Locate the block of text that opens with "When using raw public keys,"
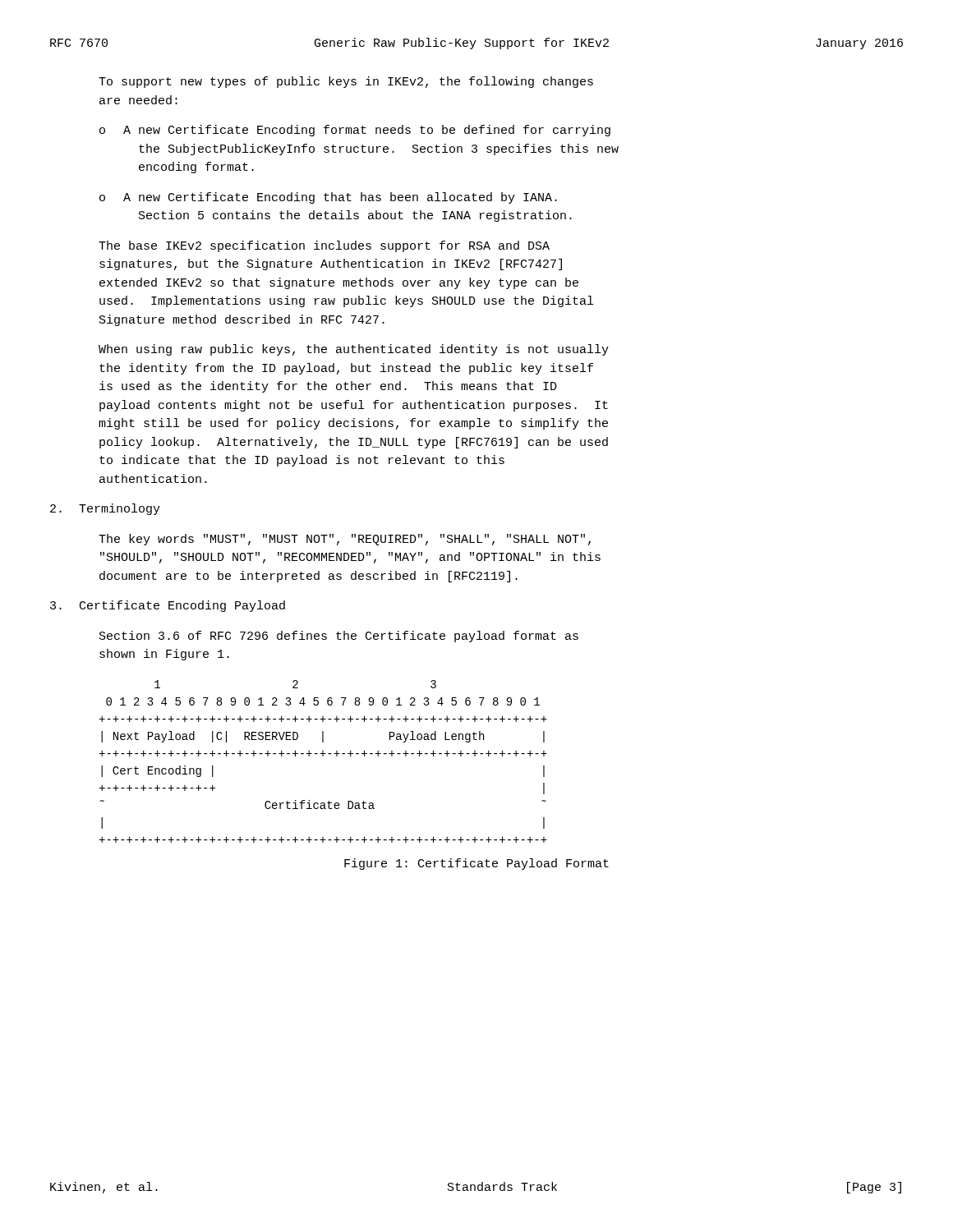 354,415
